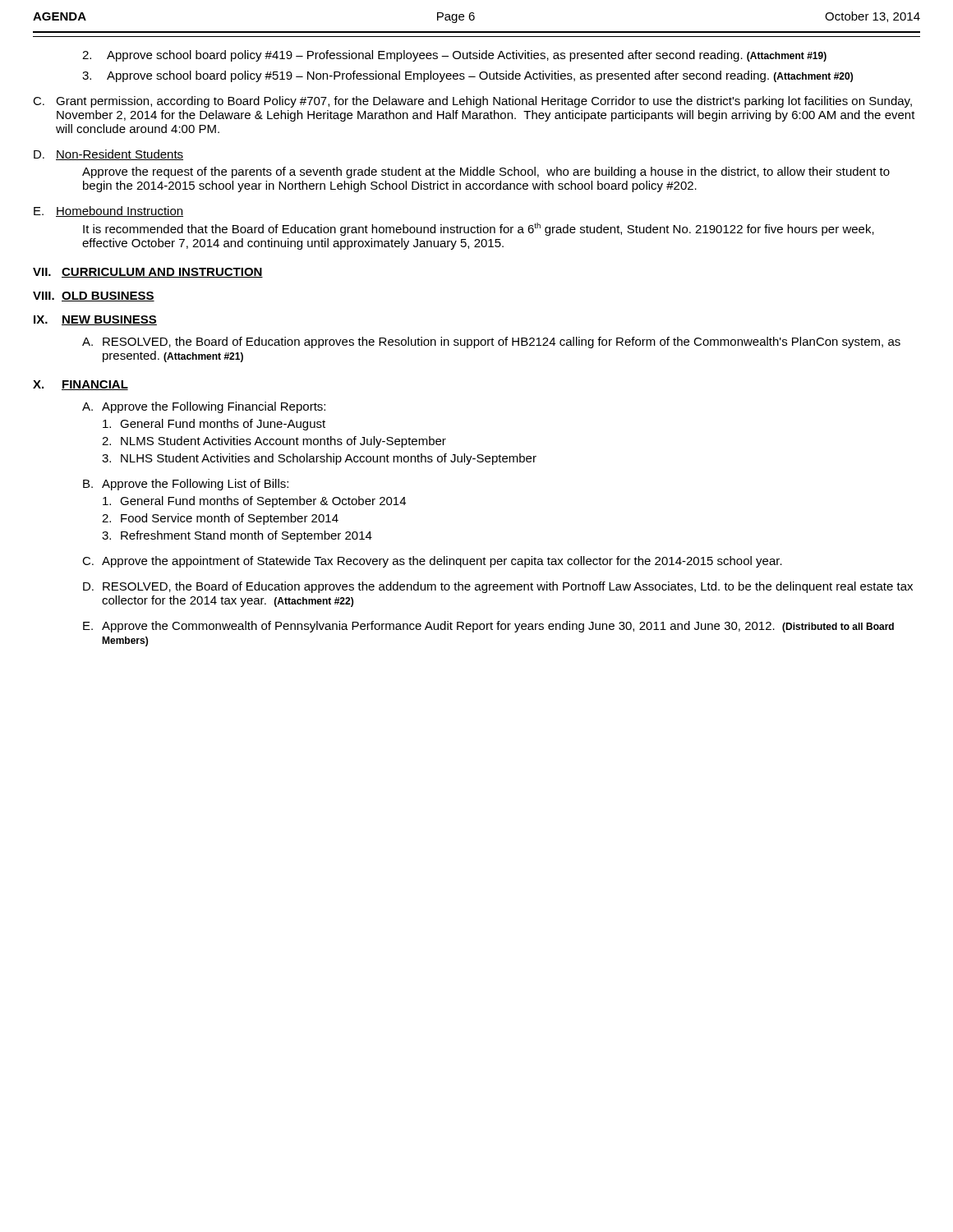Click on the region starting "It is recommended that the"
This screenshot has height=1232, width=953.
pyautogui.click(x=478, y=235)
